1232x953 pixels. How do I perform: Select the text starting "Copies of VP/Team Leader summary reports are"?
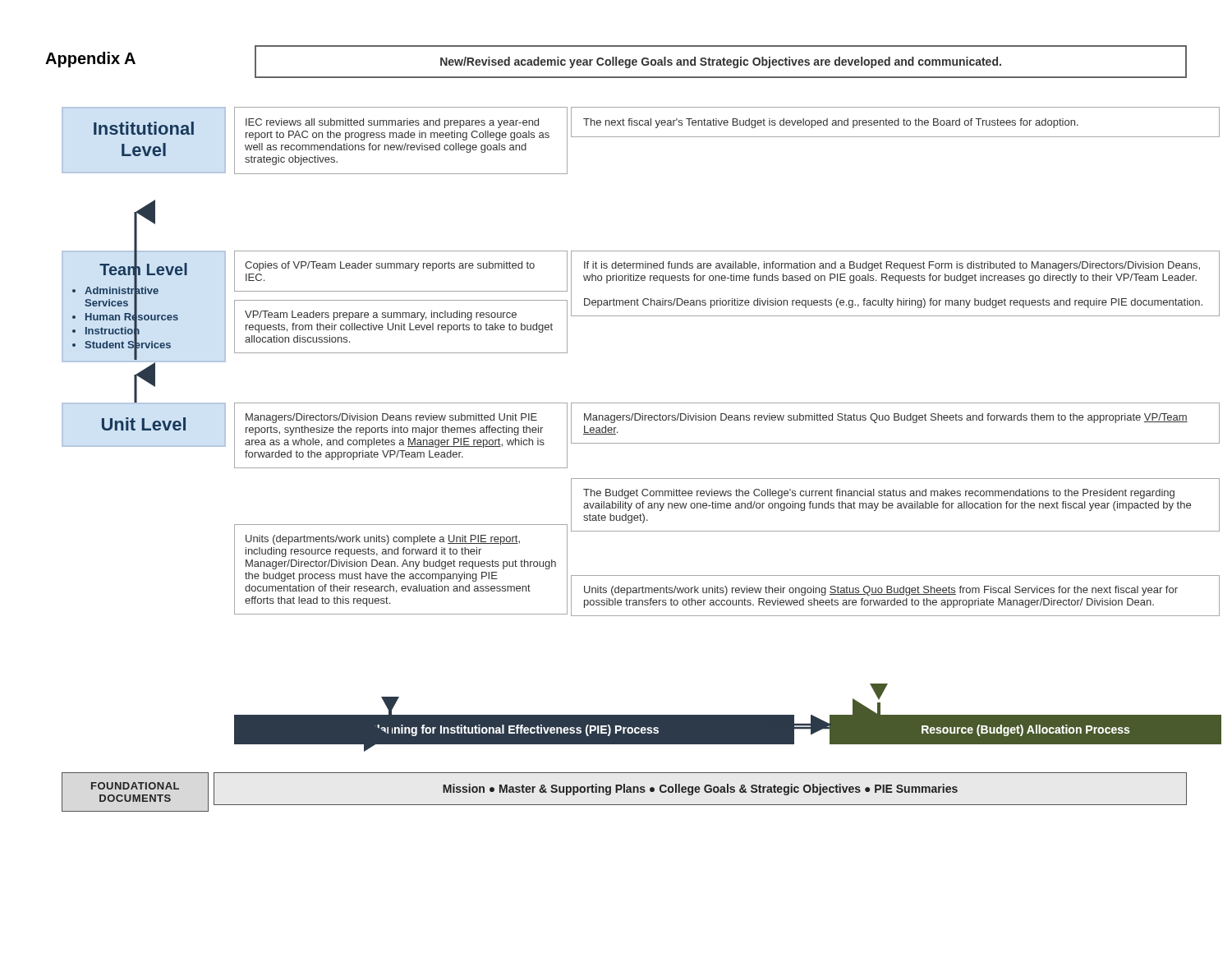point(390,271)
